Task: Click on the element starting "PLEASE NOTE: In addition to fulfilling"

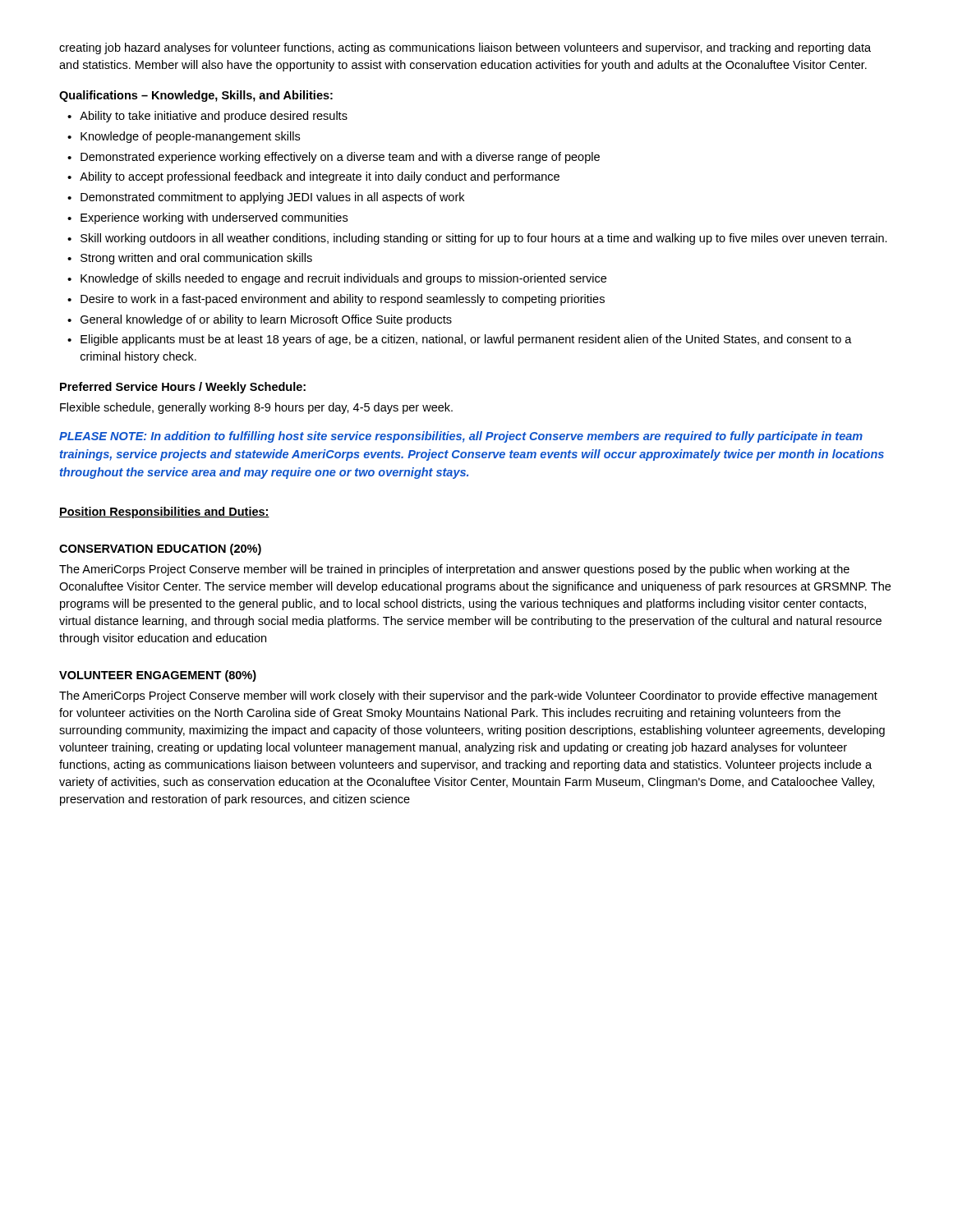Action: pyautogui.click(x=472, y=454)
